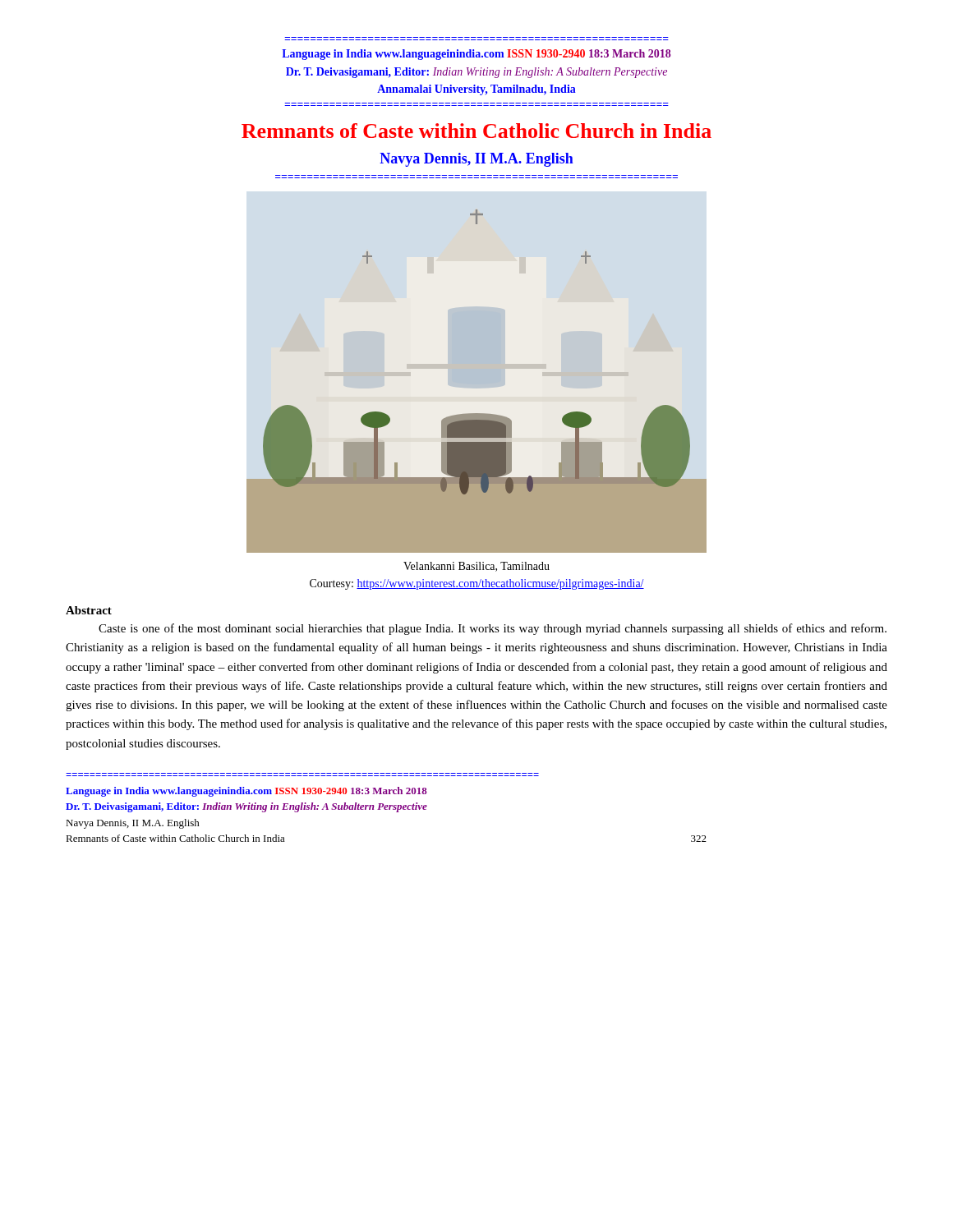The image size is (953, 1232).
Task: Select a photo
Action: tap(476, 372)
